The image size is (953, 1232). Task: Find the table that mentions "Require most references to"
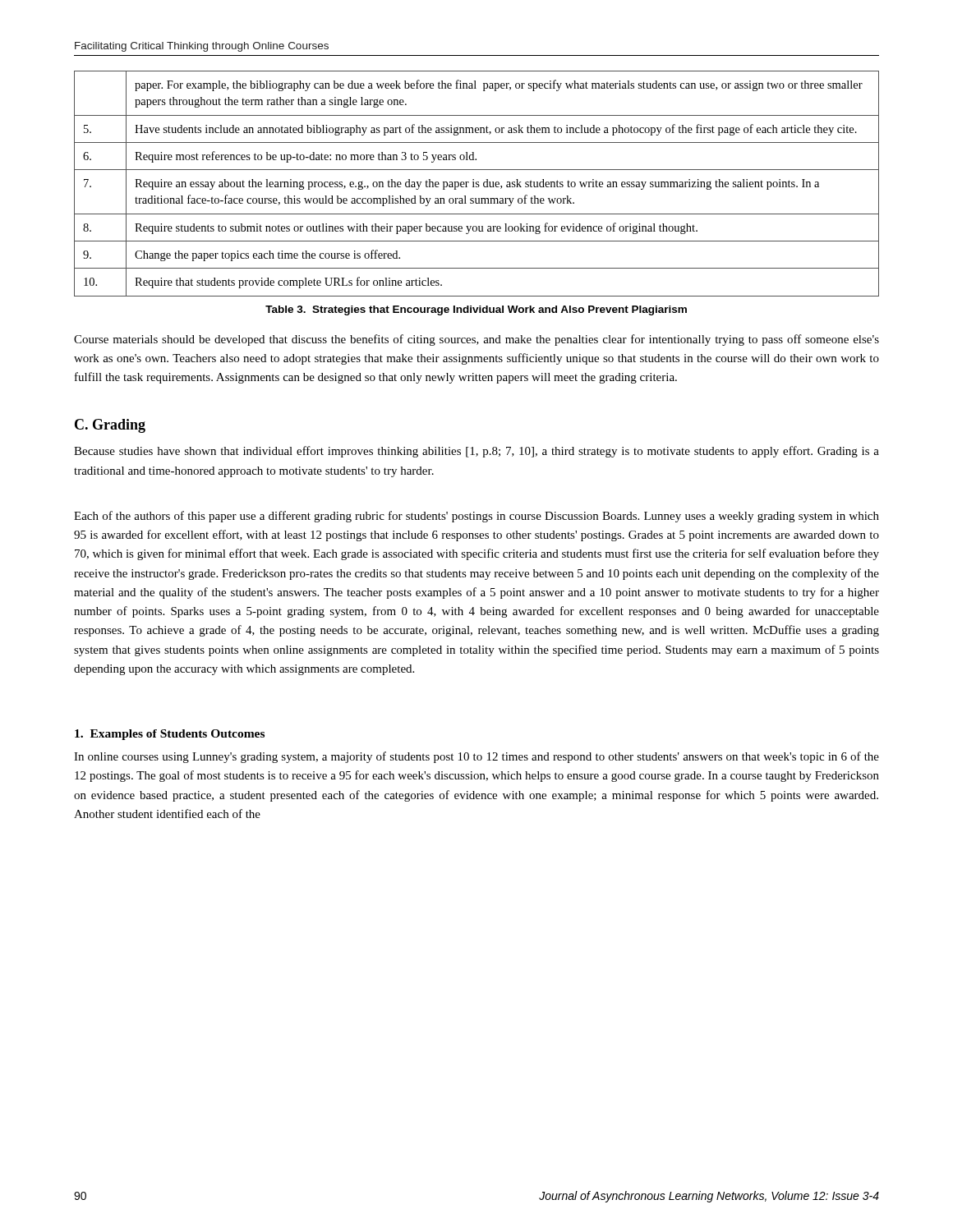pos(476,183)
